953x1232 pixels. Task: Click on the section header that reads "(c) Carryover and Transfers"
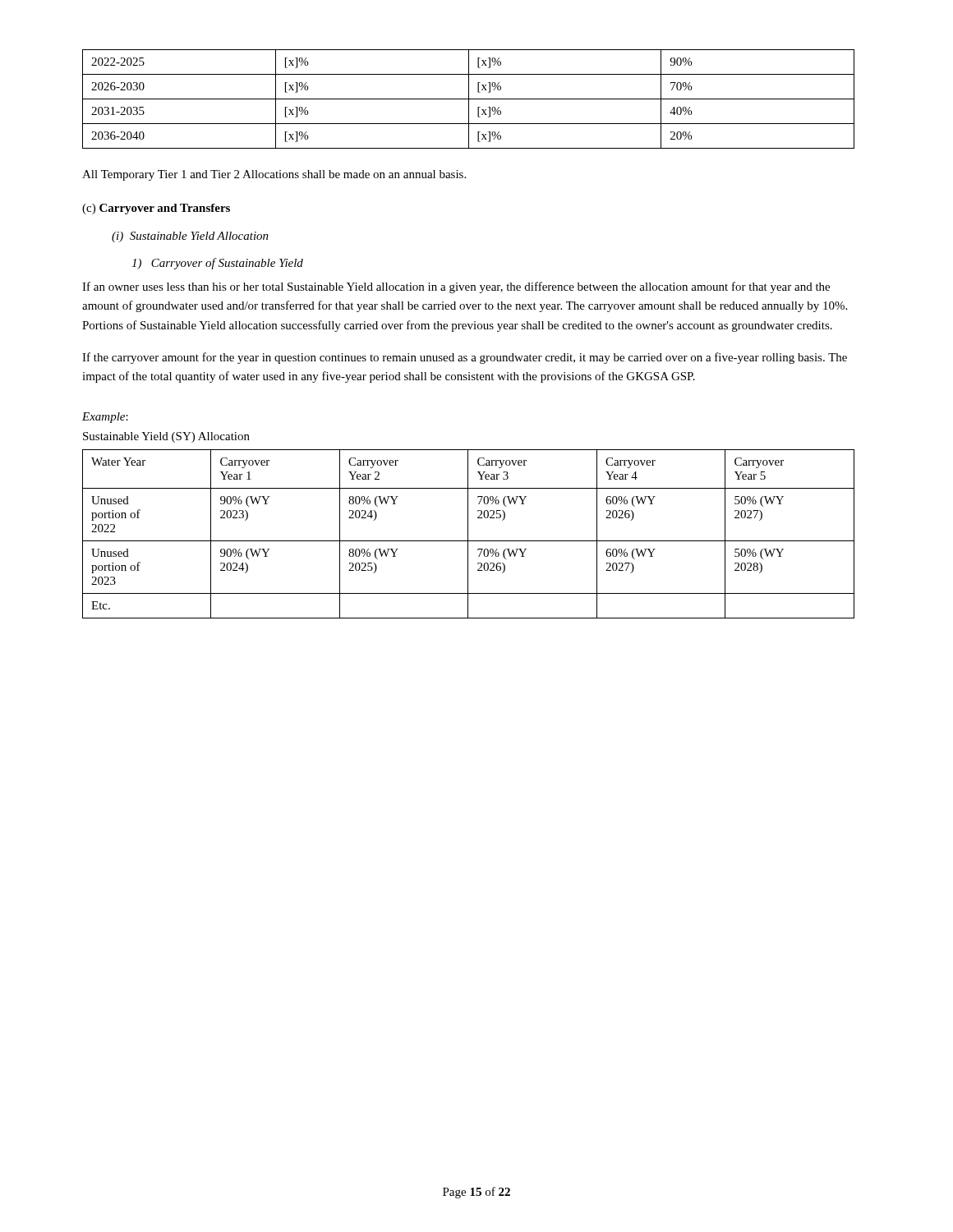(x=156, y=208)
